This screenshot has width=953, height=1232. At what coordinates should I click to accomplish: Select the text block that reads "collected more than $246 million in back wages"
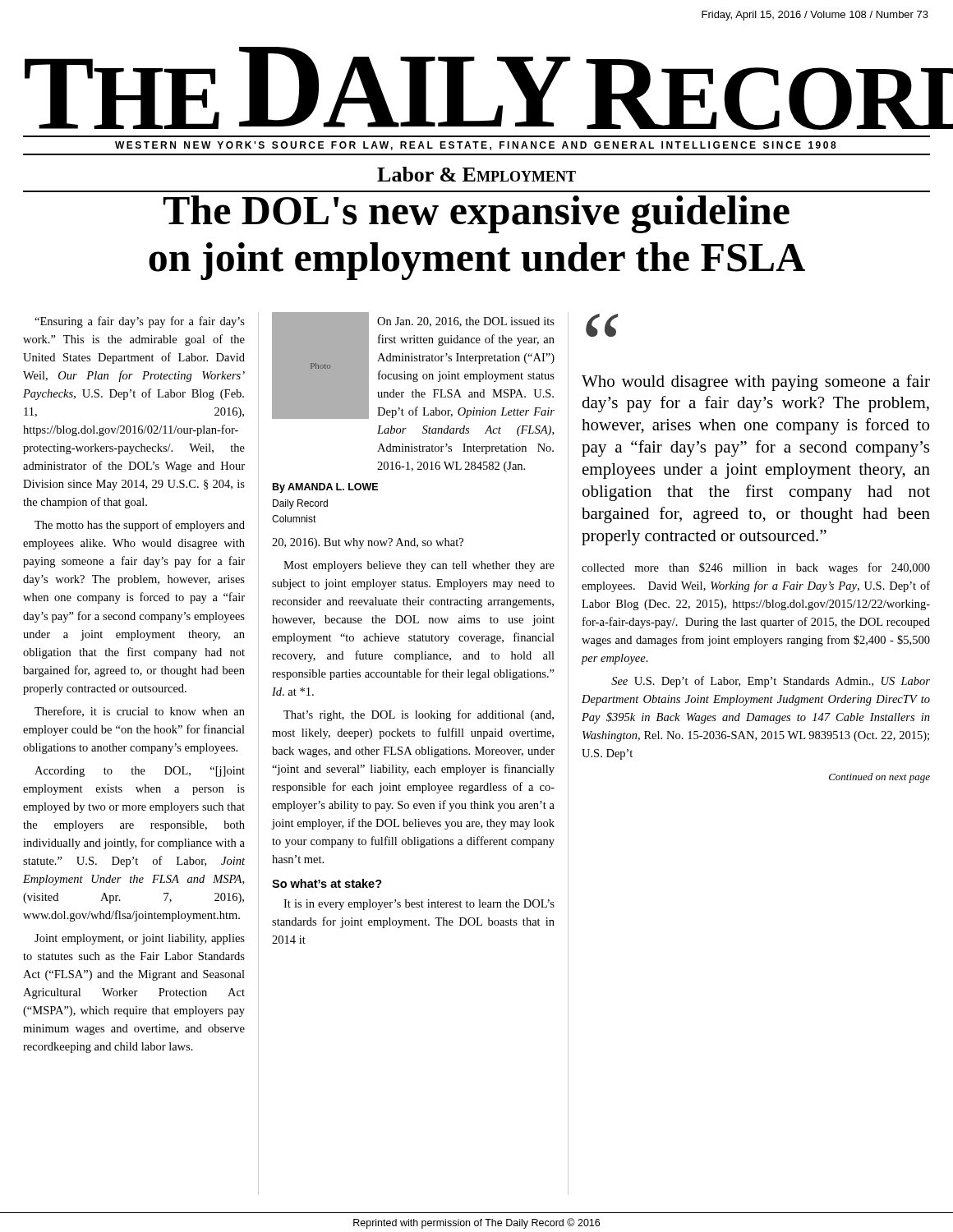[x=756, y=568]
